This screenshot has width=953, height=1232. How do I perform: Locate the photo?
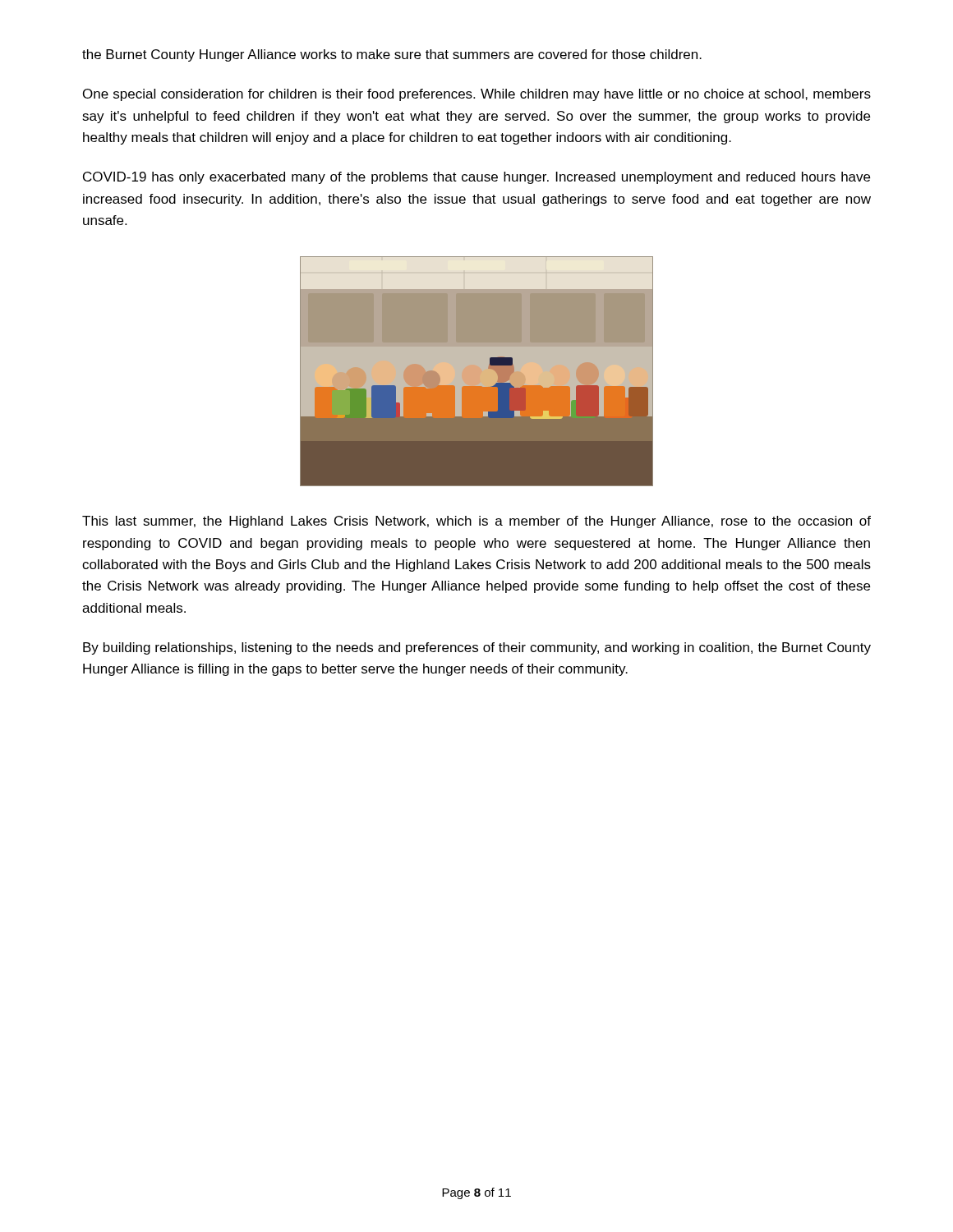coord(476,372)
